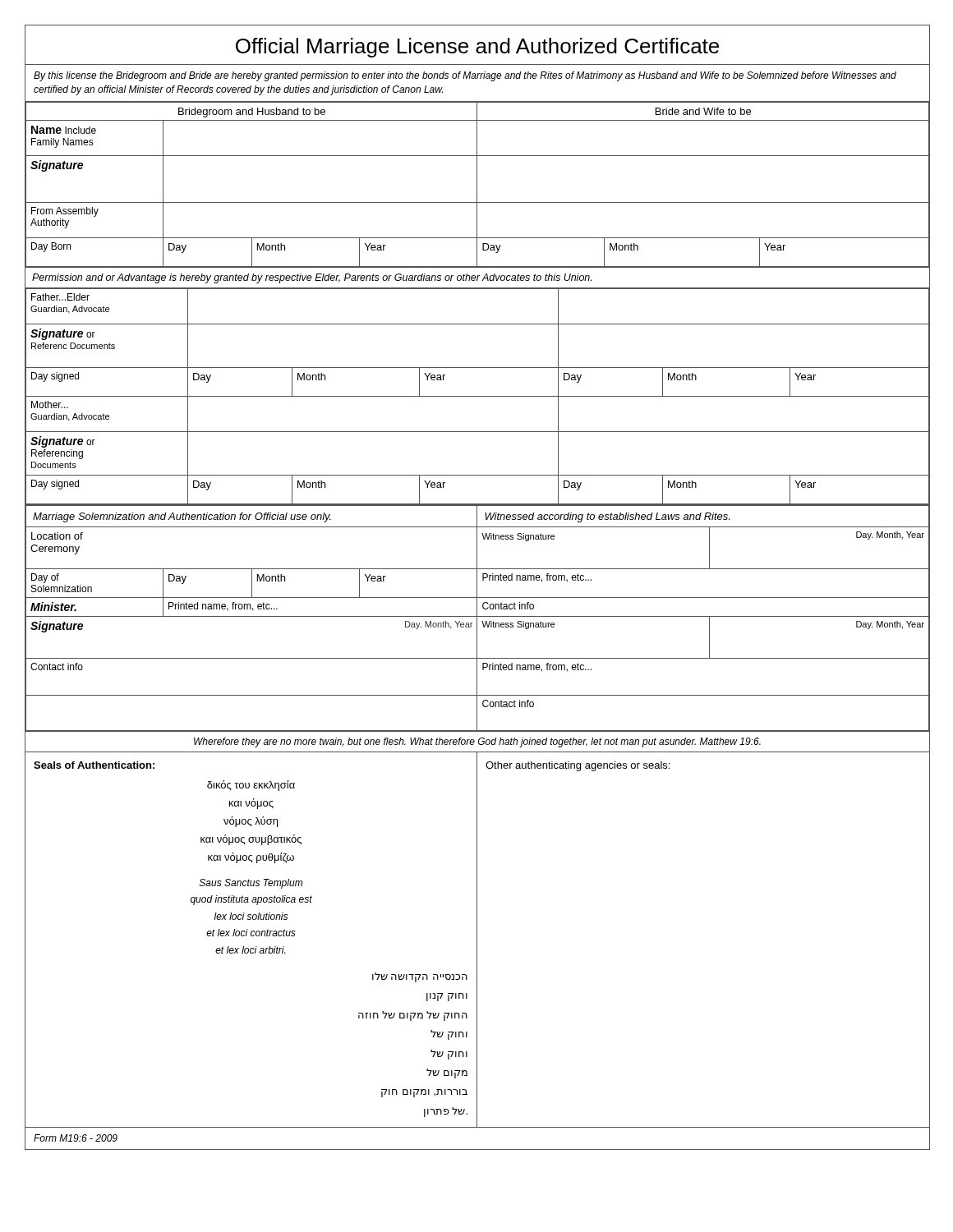The width and height of the screenshot is (953, 1232).
Task: Find the block on this page that starts "Permission and or Advantage"
Action: click(x=312, y=277)
